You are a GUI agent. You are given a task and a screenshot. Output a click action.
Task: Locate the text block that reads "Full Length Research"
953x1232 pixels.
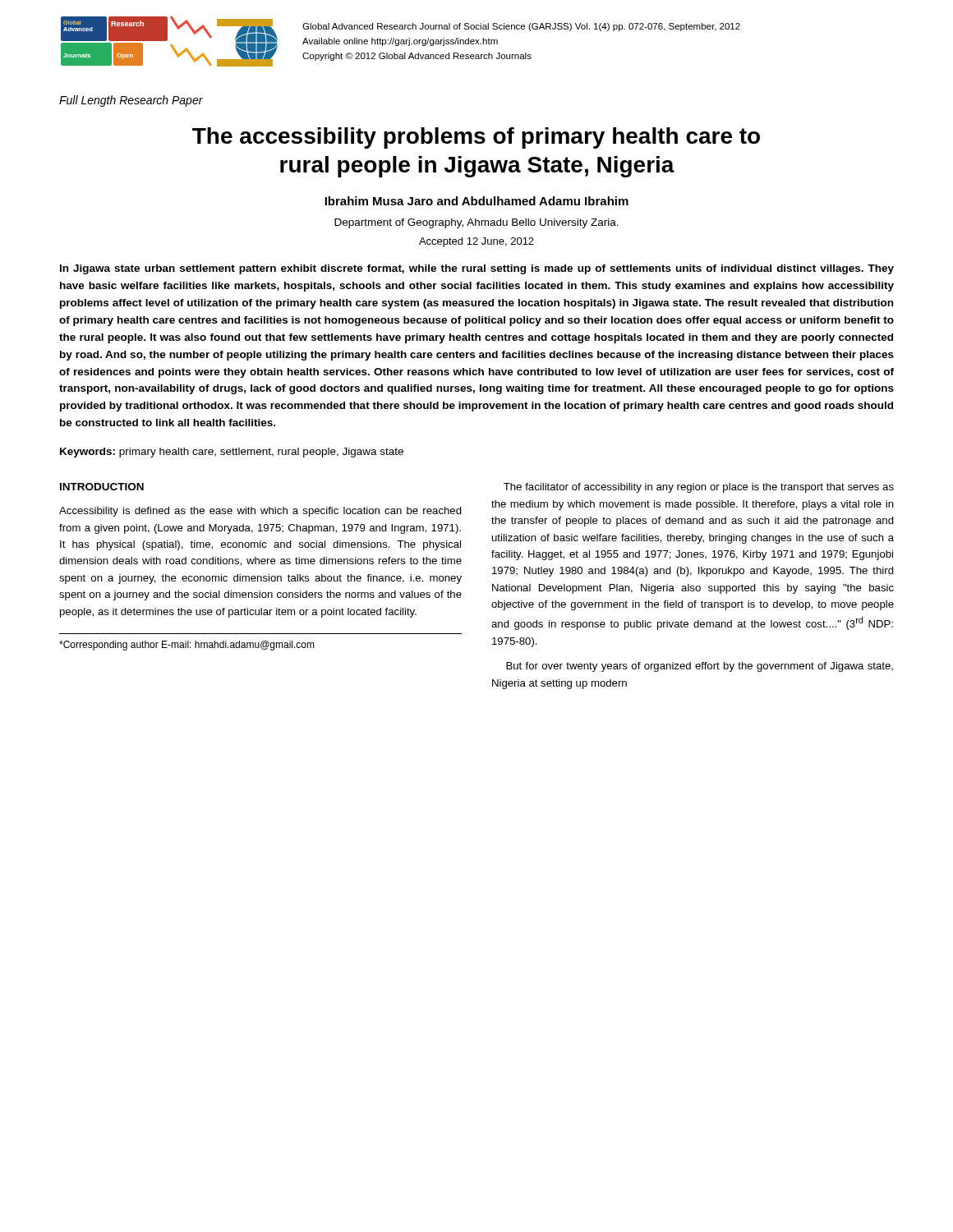tap(131, 100)
